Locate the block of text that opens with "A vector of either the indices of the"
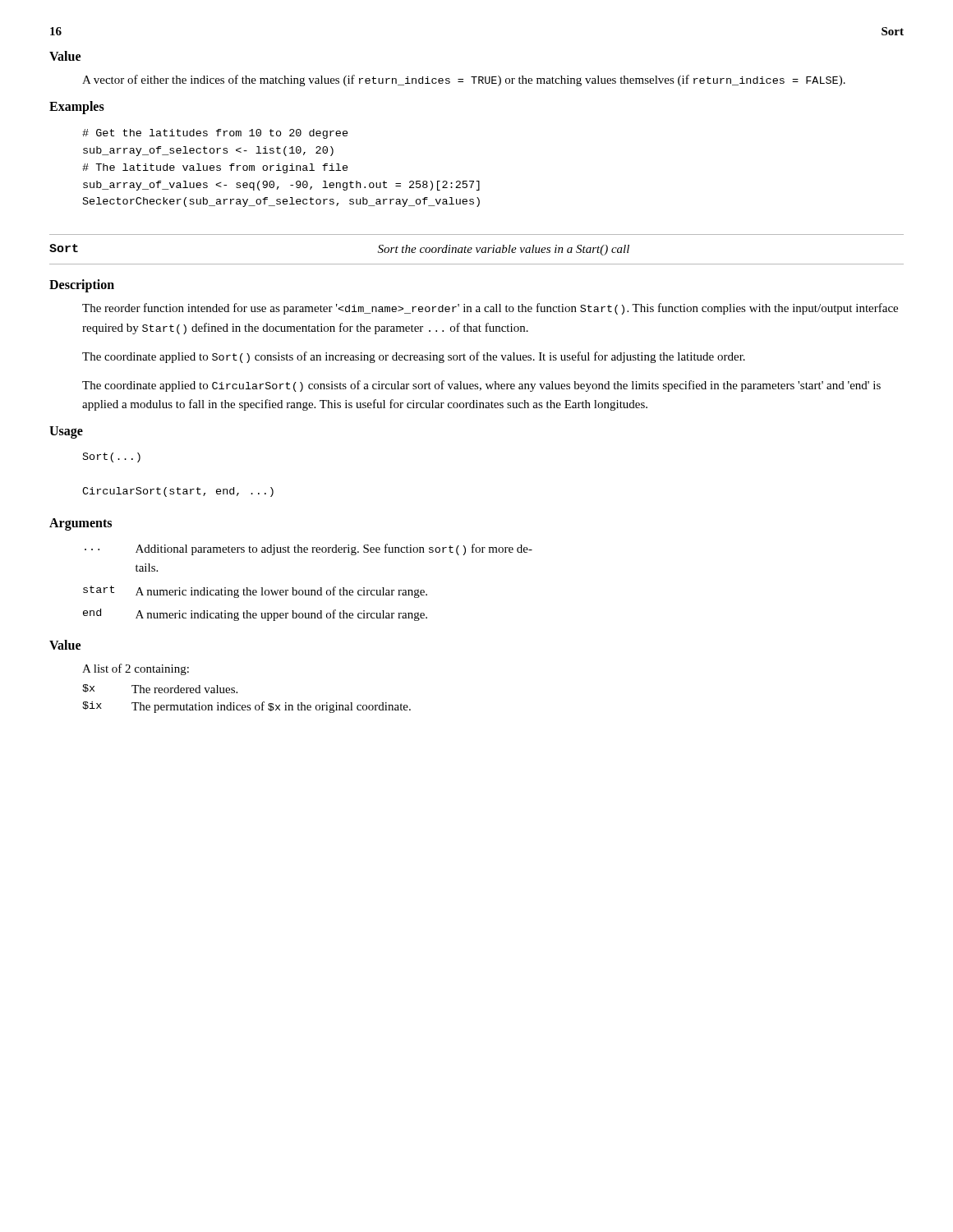The width and height of the screenshot is (953, 1232). 464,80
